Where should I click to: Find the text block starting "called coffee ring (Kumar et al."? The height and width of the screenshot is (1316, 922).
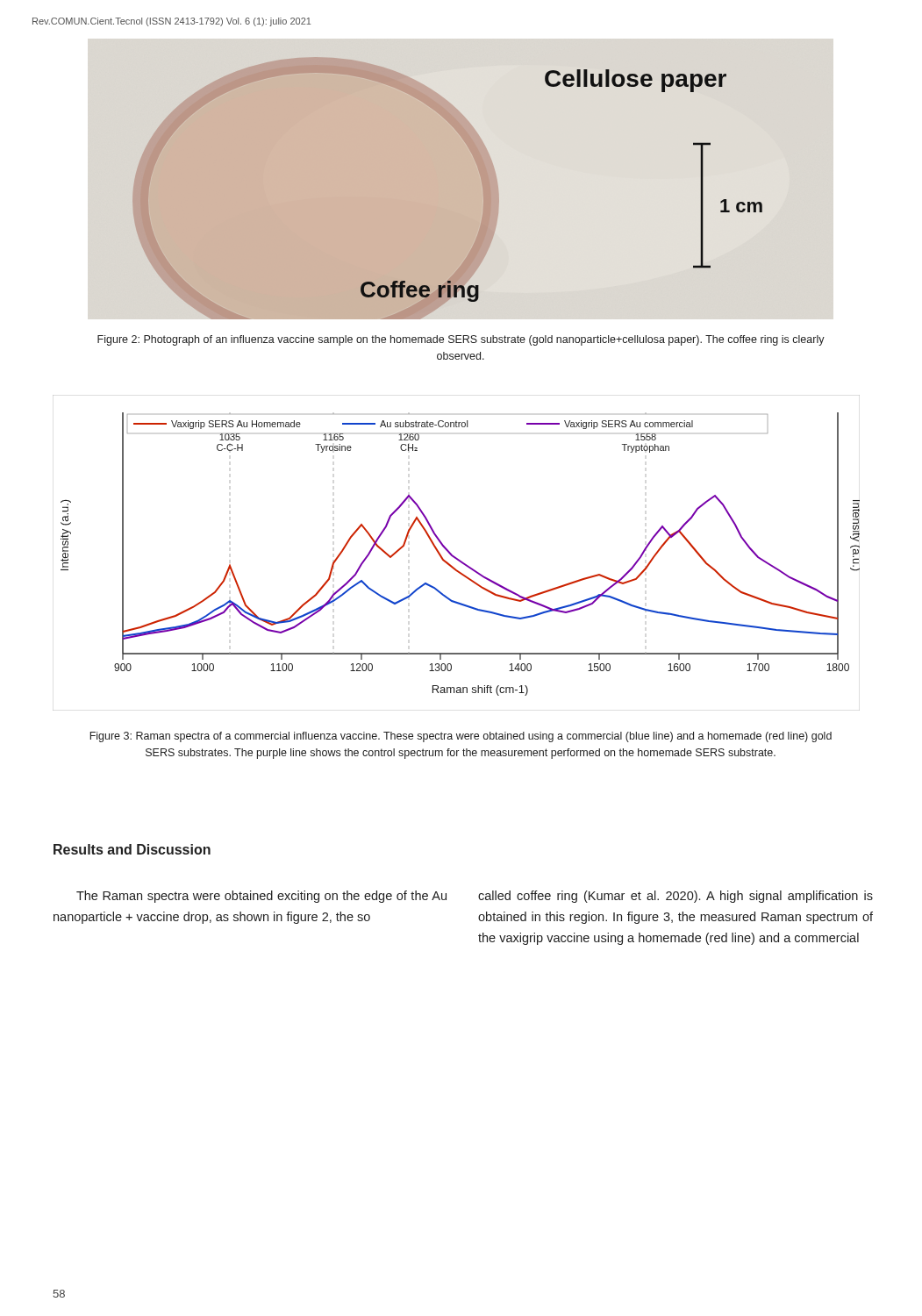676,917
